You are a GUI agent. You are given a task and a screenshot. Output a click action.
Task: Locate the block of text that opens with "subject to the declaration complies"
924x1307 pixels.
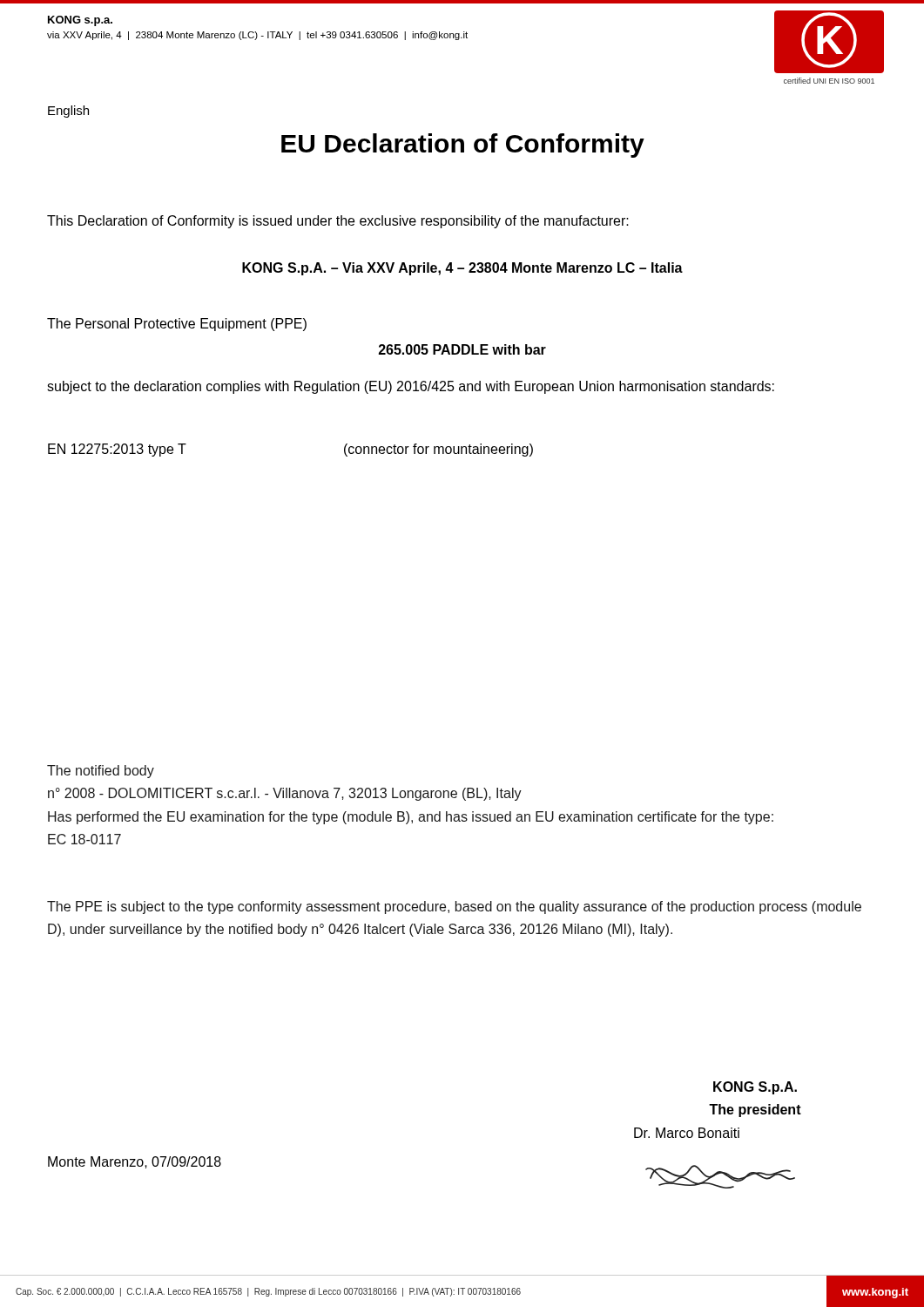[x=411, y=386]
